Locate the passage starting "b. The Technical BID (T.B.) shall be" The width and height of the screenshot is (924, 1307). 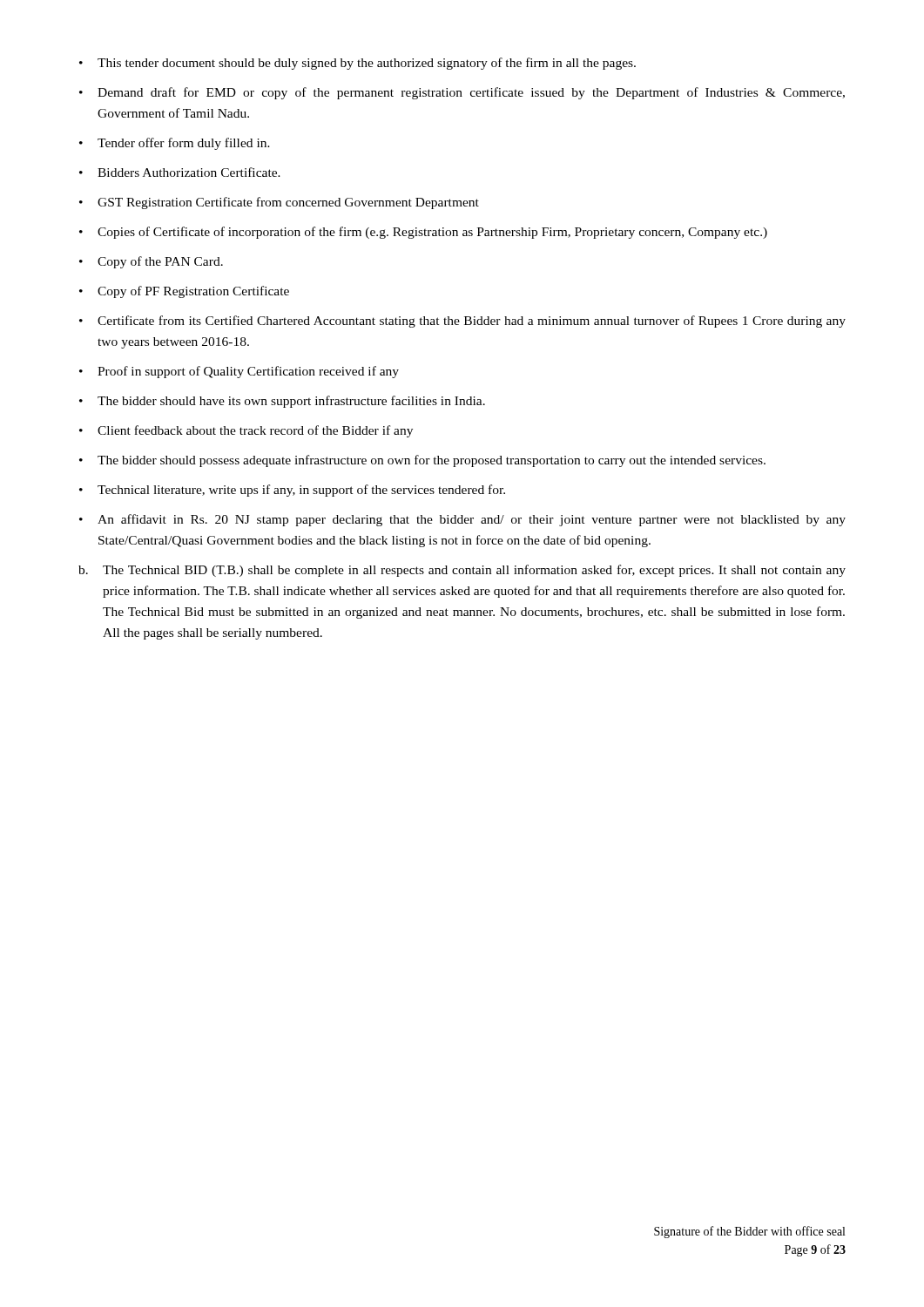(462, 601)
